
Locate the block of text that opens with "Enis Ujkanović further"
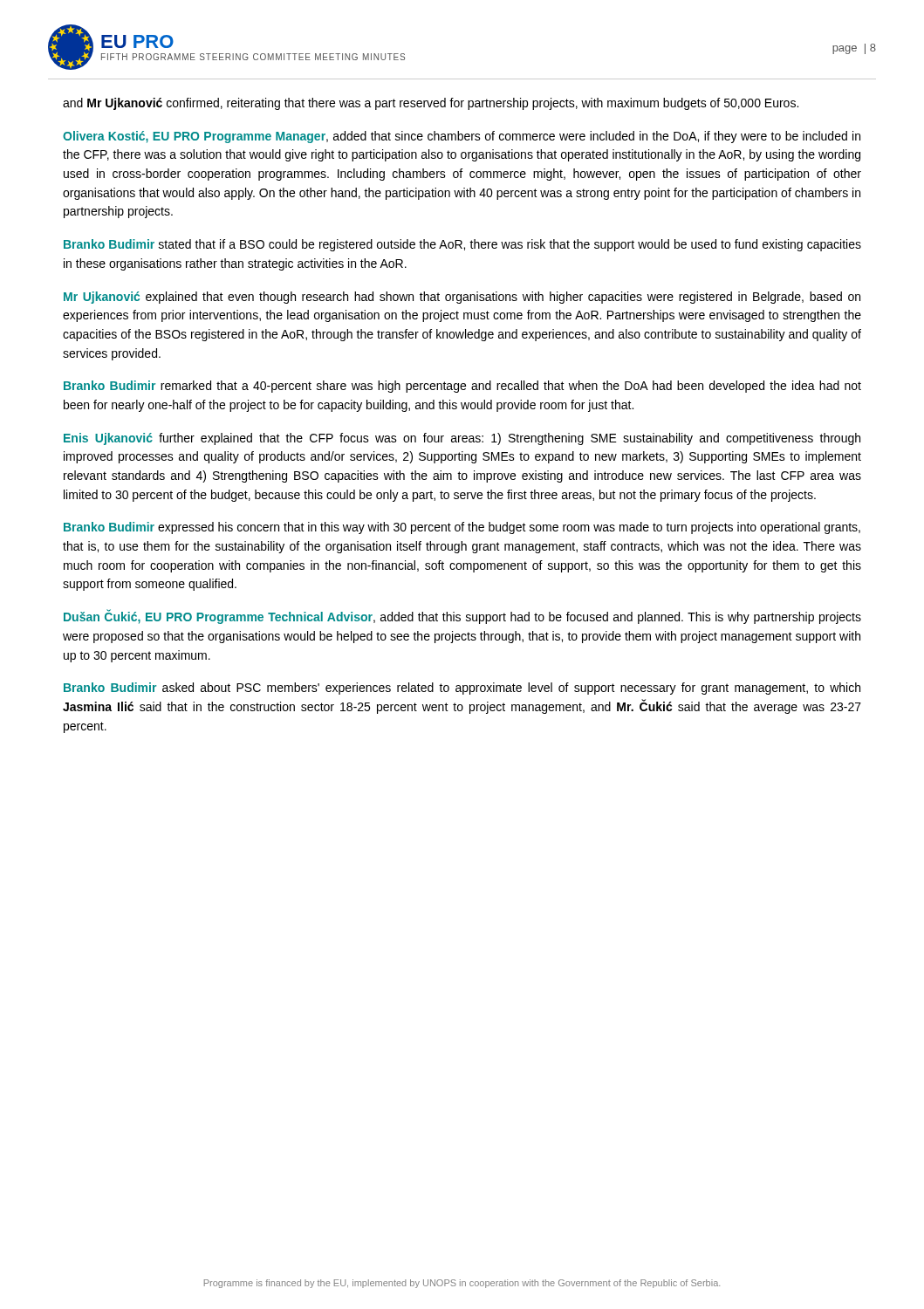462,466
